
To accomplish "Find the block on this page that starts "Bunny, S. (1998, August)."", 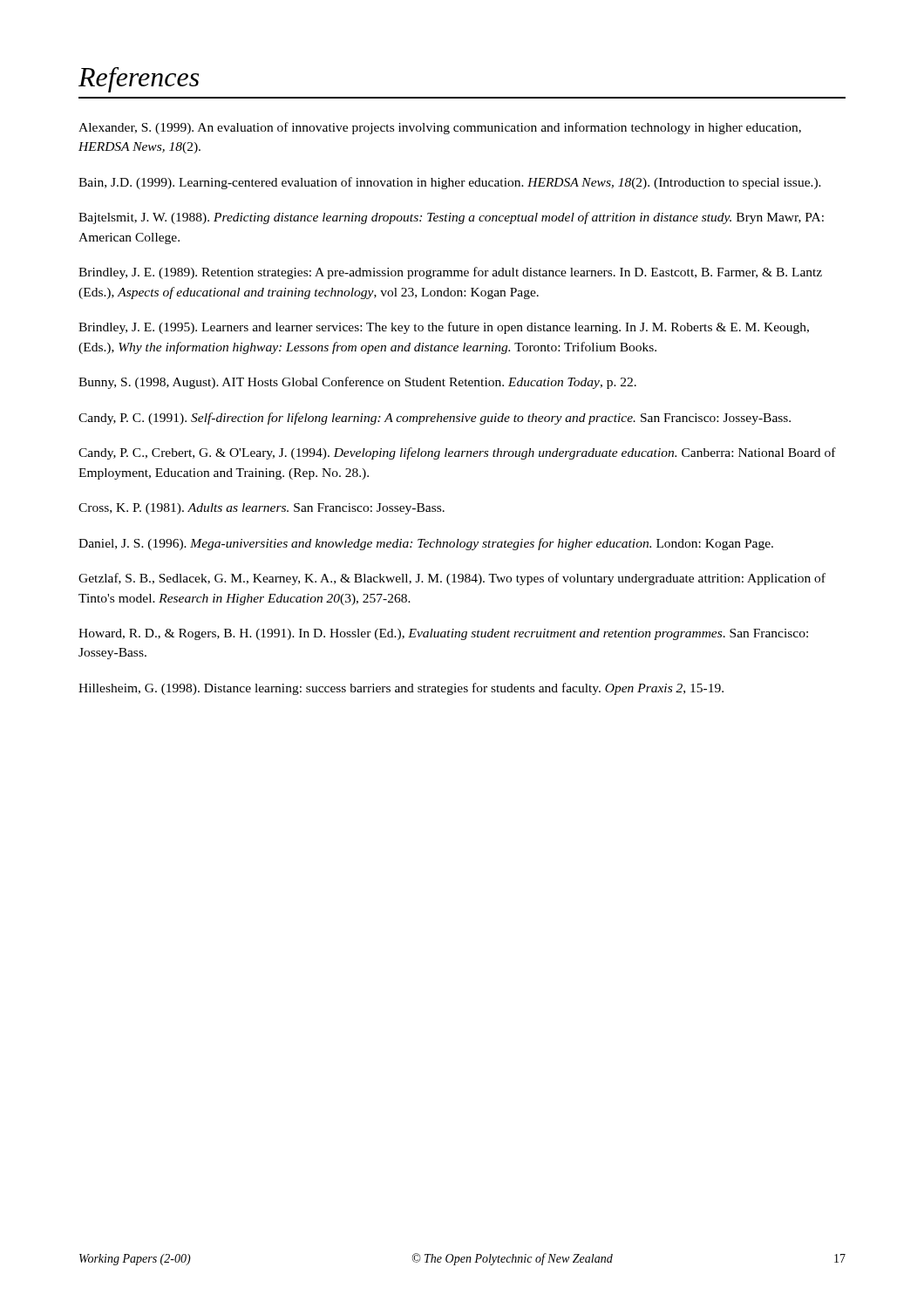I will [x=358, y=382].
